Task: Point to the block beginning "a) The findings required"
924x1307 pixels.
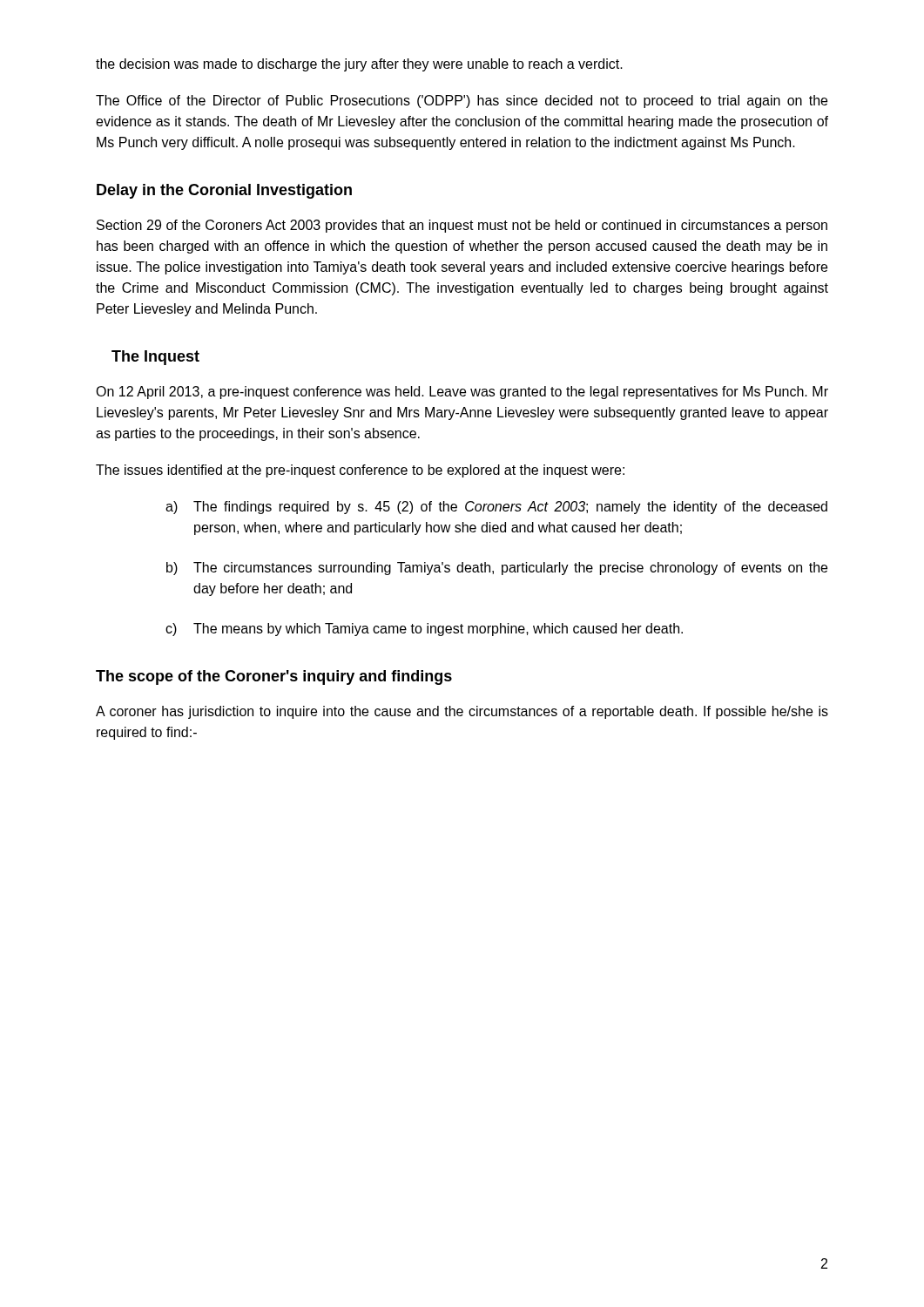Action: 497,518
